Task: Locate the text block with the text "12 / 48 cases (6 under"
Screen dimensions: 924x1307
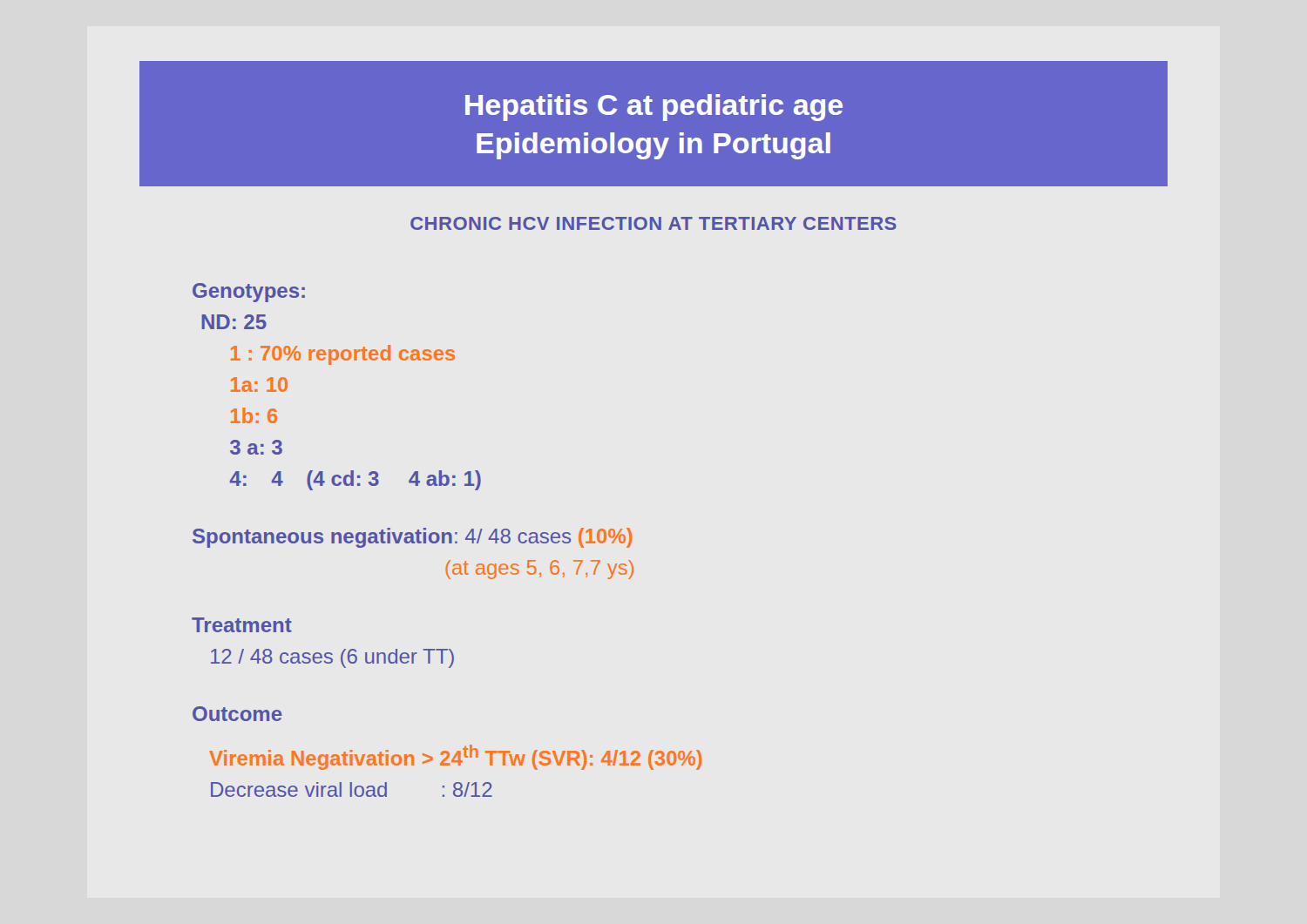Action: coord(332,657)
